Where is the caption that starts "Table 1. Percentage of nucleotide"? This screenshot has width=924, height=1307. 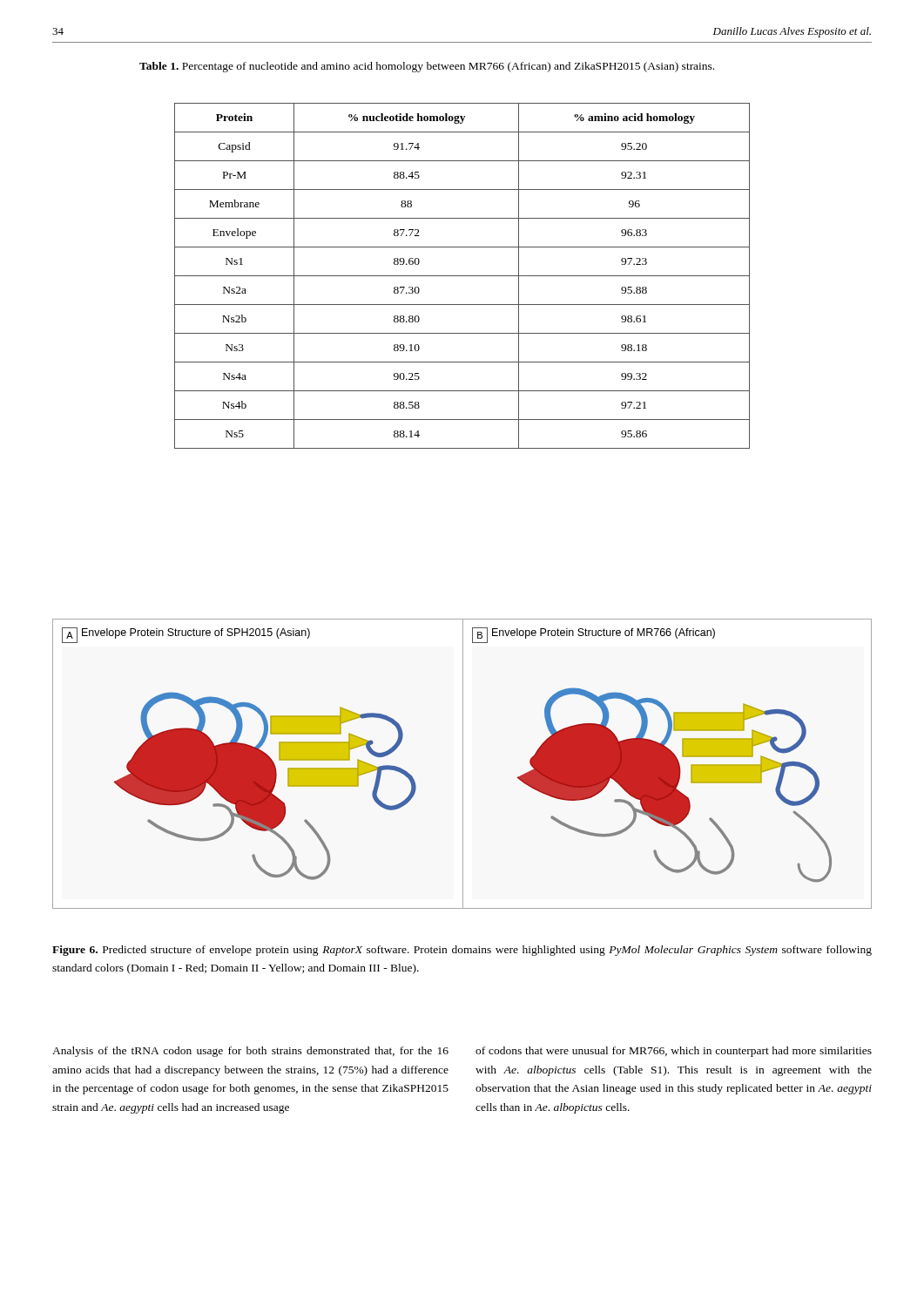[427, 66]
